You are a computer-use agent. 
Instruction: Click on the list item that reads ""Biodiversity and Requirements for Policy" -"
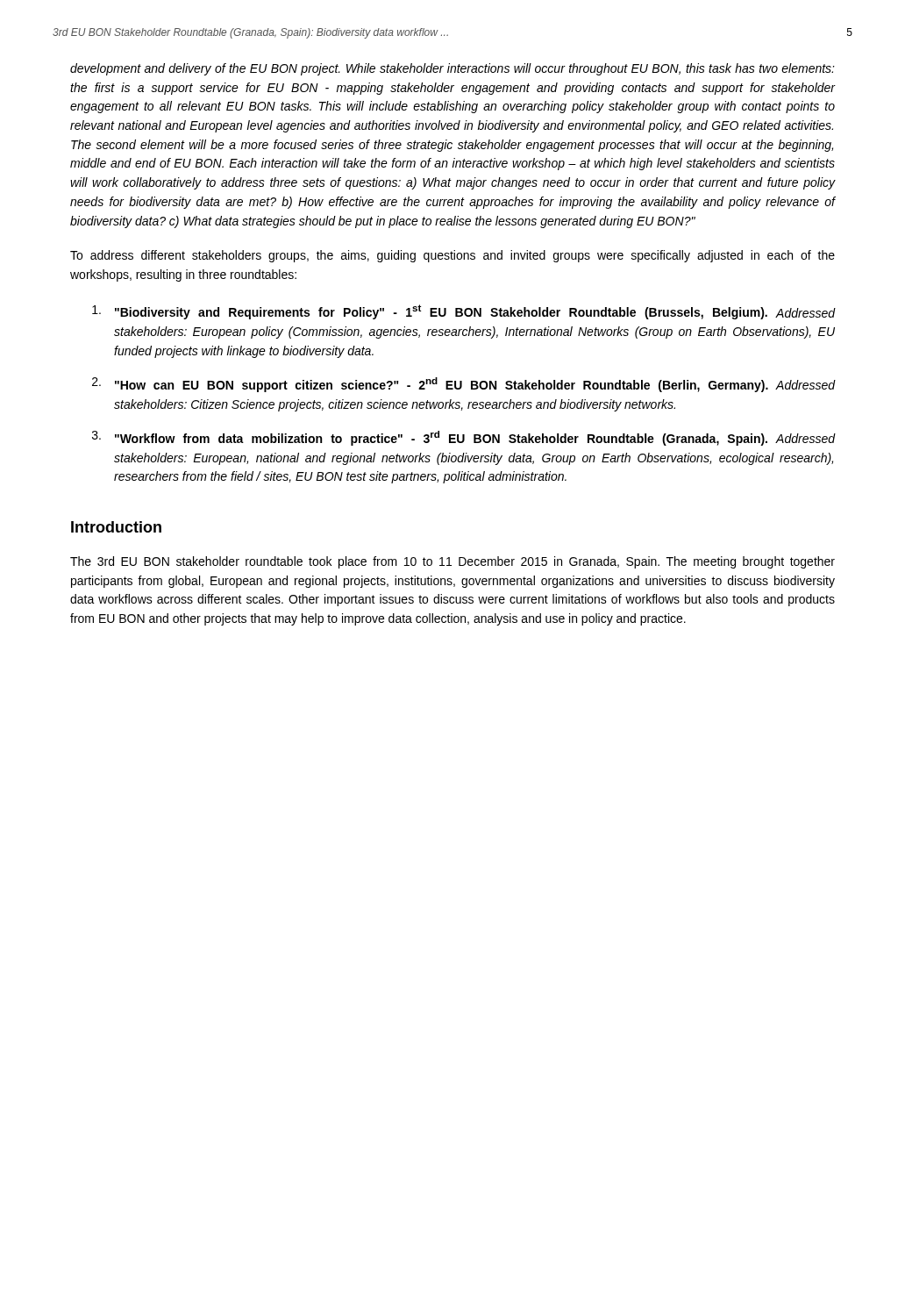[452, 331]
